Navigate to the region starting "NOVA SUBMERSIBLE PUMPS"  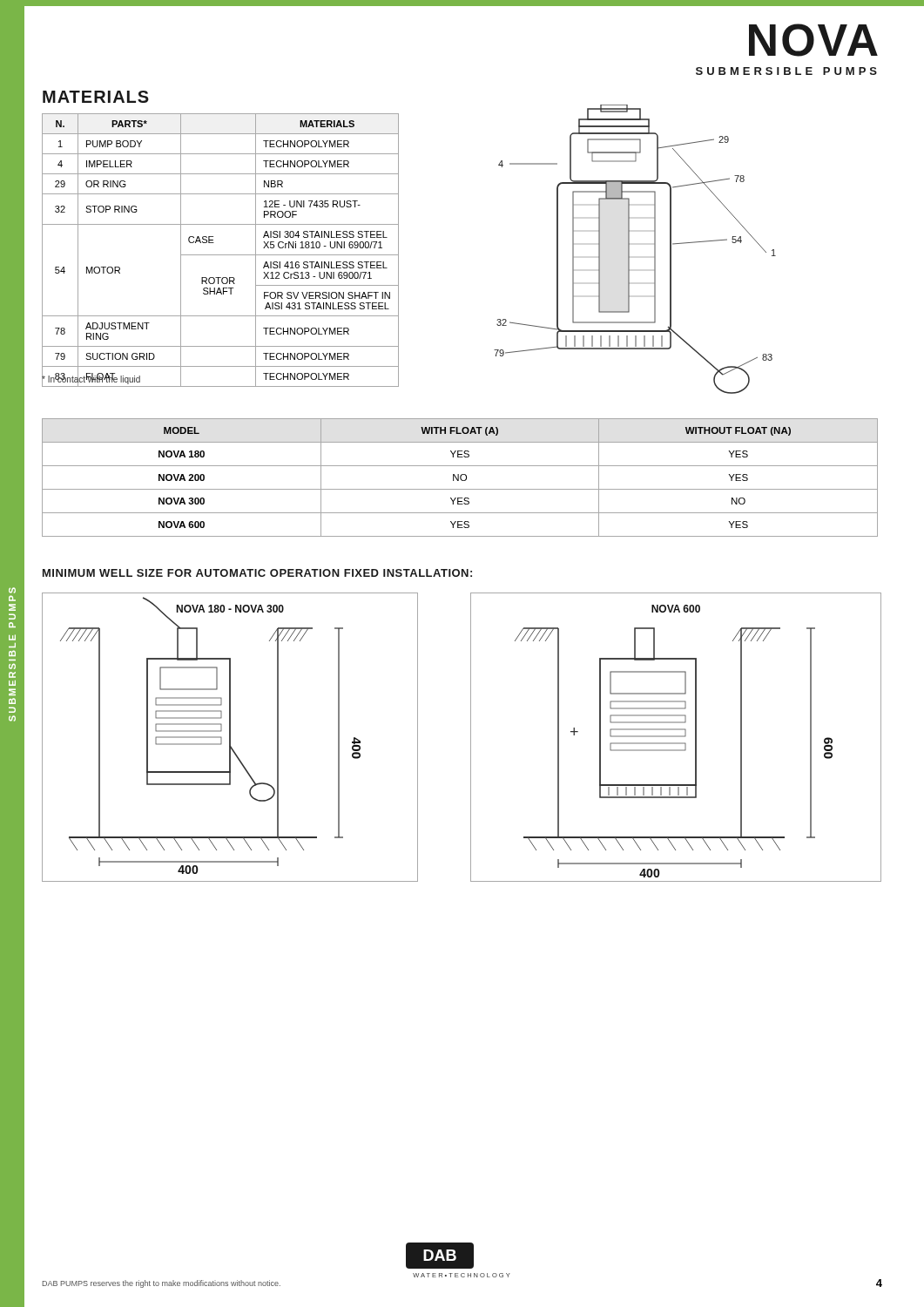pos(788,47)
